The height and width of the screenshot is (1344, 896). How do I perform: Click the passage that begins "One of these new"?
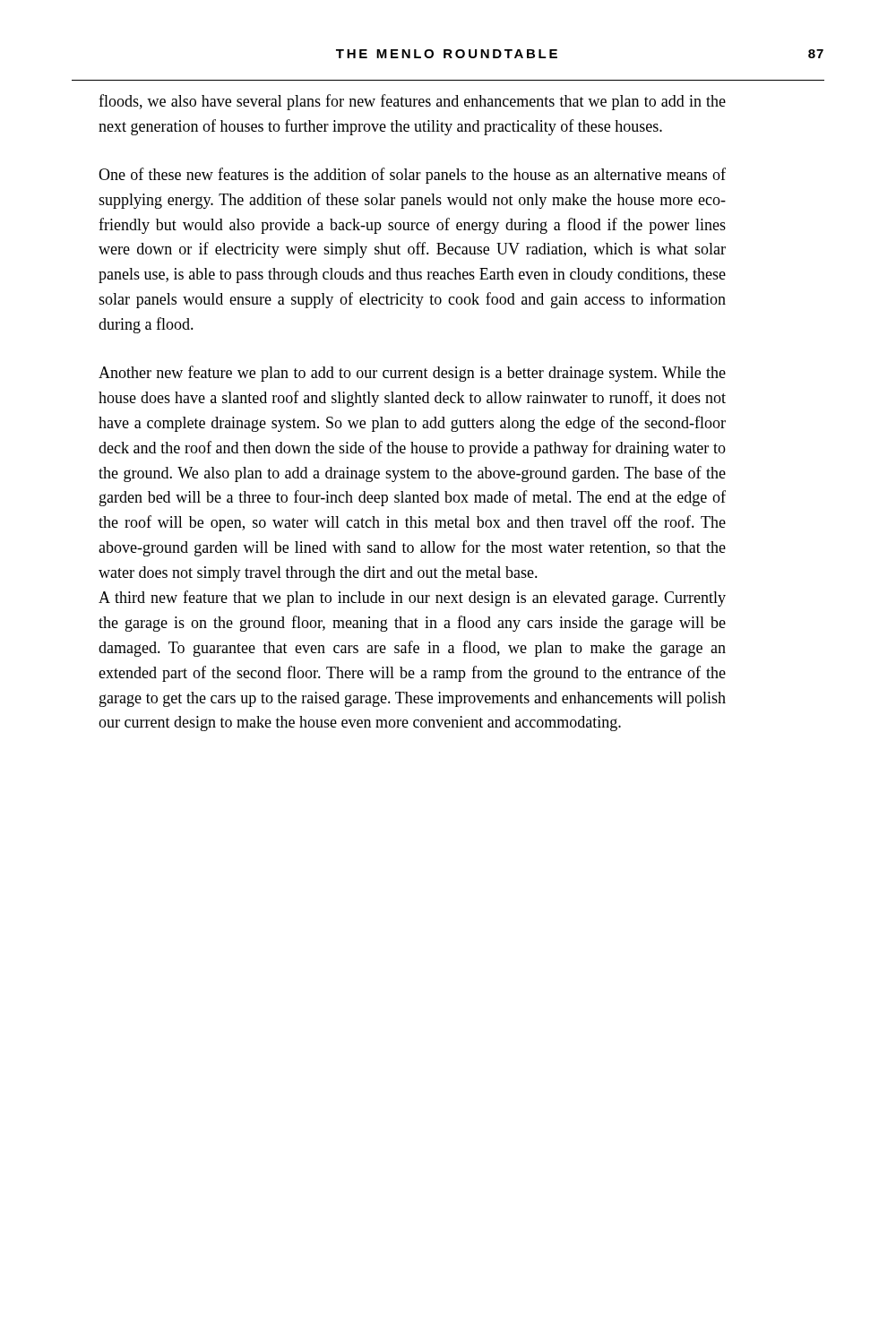412,250
